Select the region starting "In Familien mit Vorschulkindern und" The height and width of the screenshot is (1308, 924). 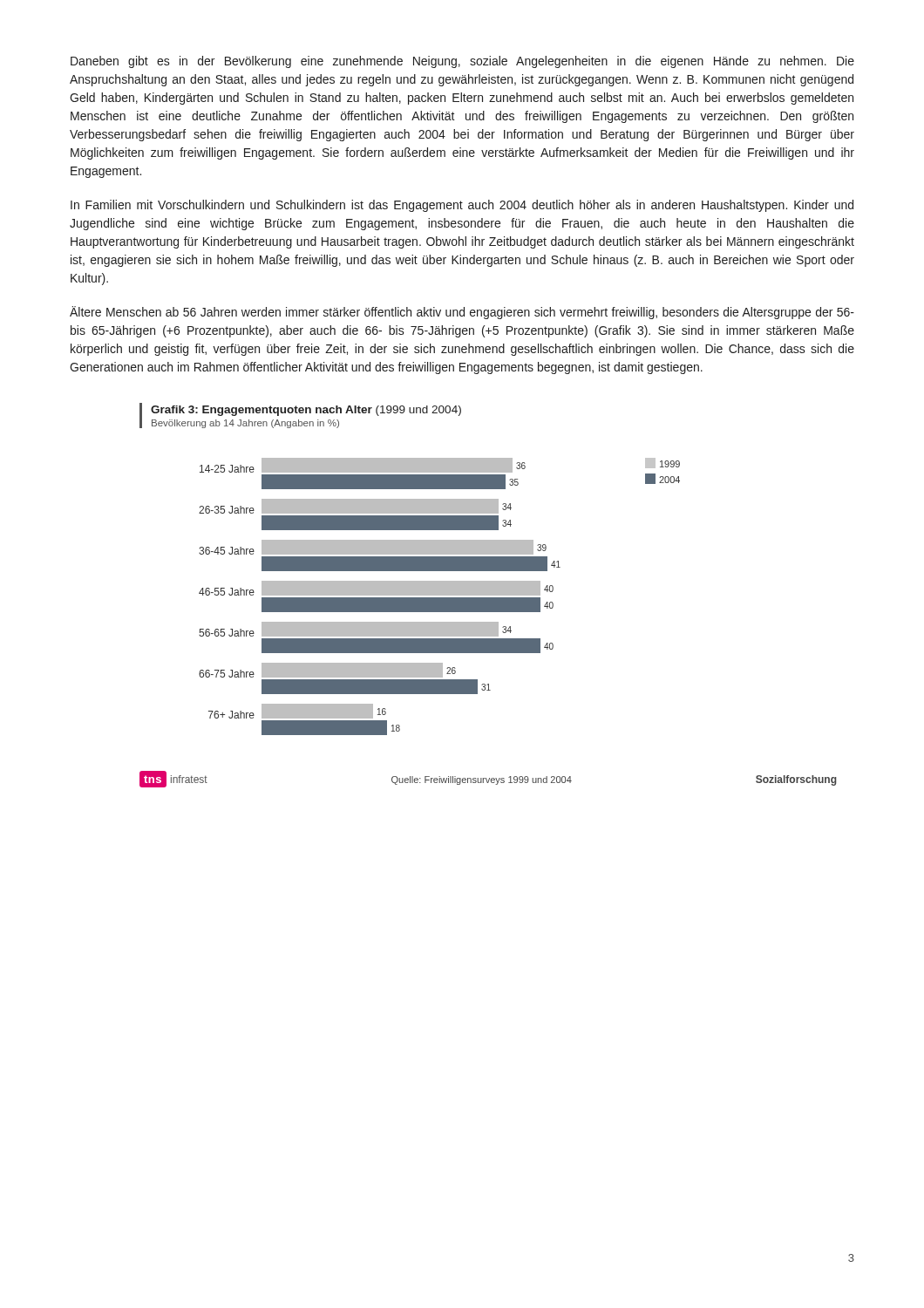462,242
